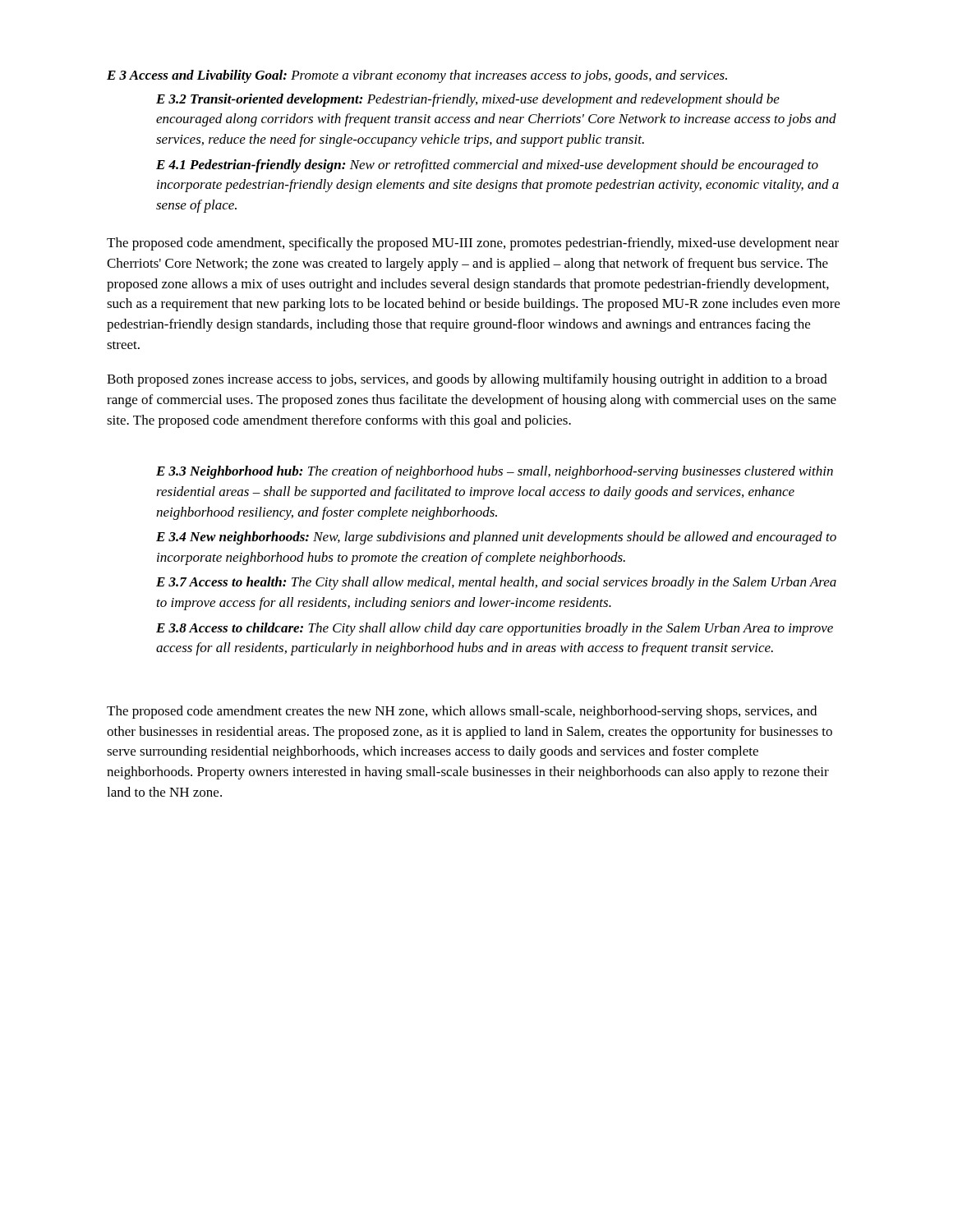Click on the text block that reads "The proposed code amendment creates"

(470, 751)
